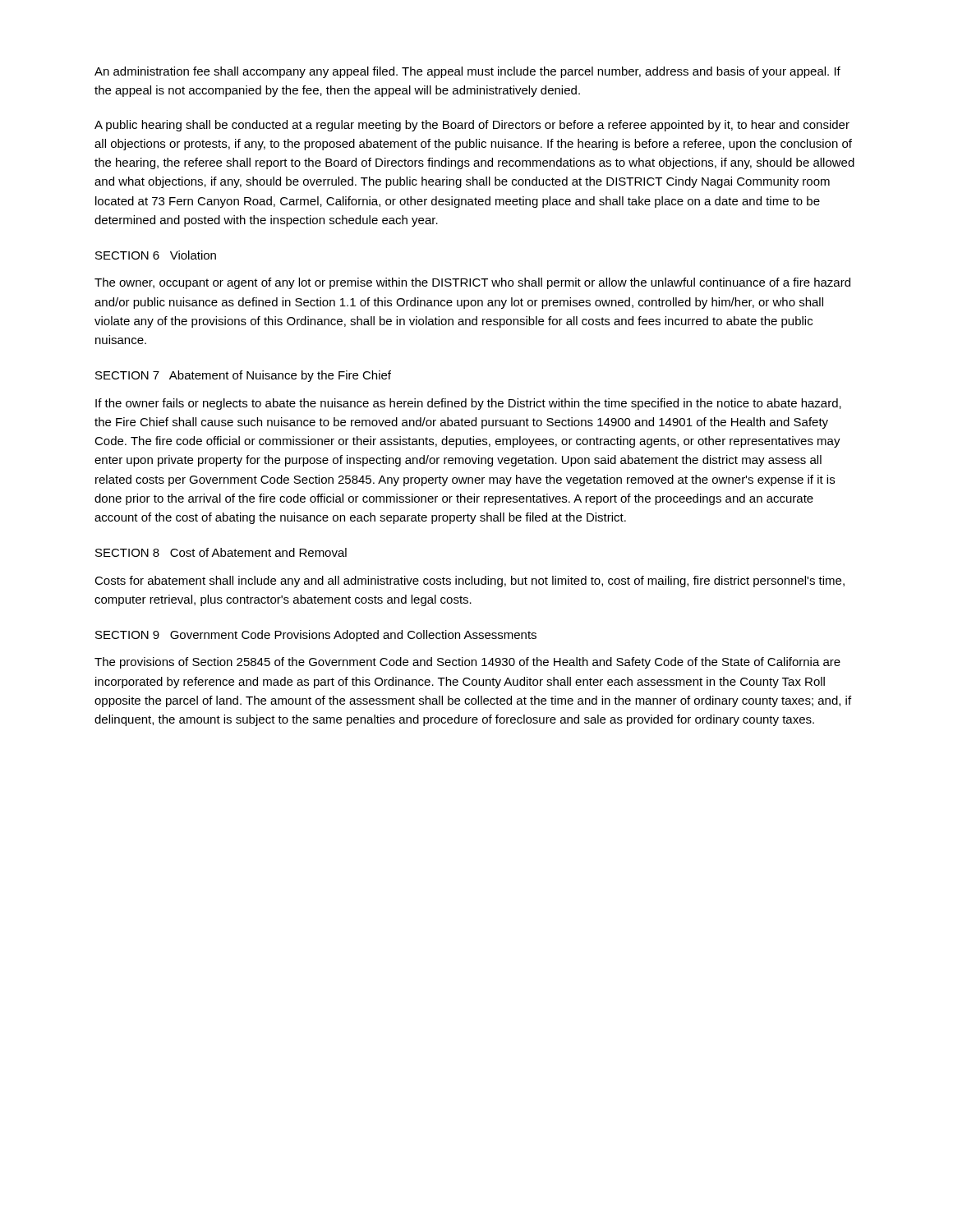Navigate to the text block starting "A public hearing shall be conducted"
Screen dimensions: 1232x953
[475, 172]
